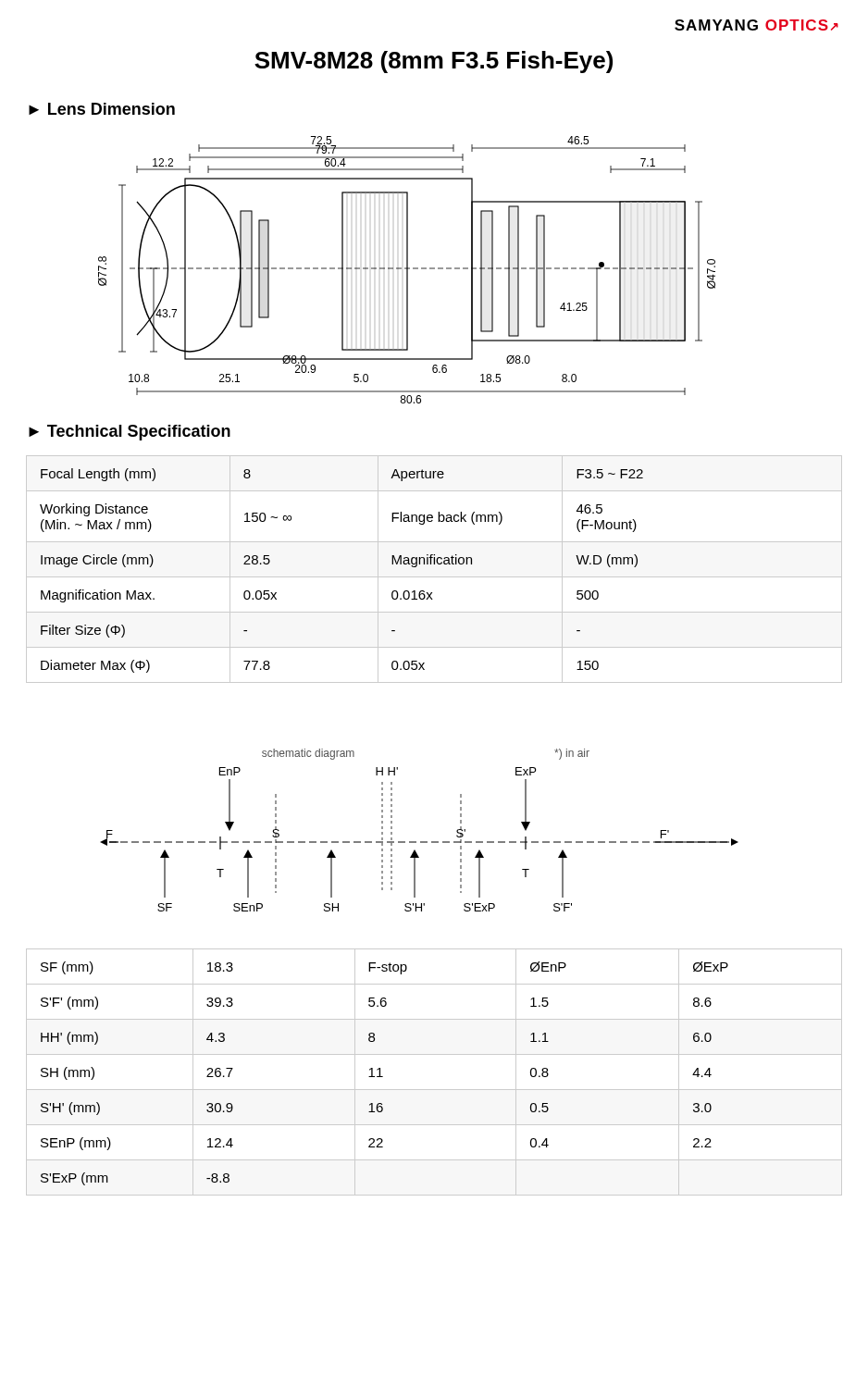
Task: Find the schematic
Action: click(434, 842)
